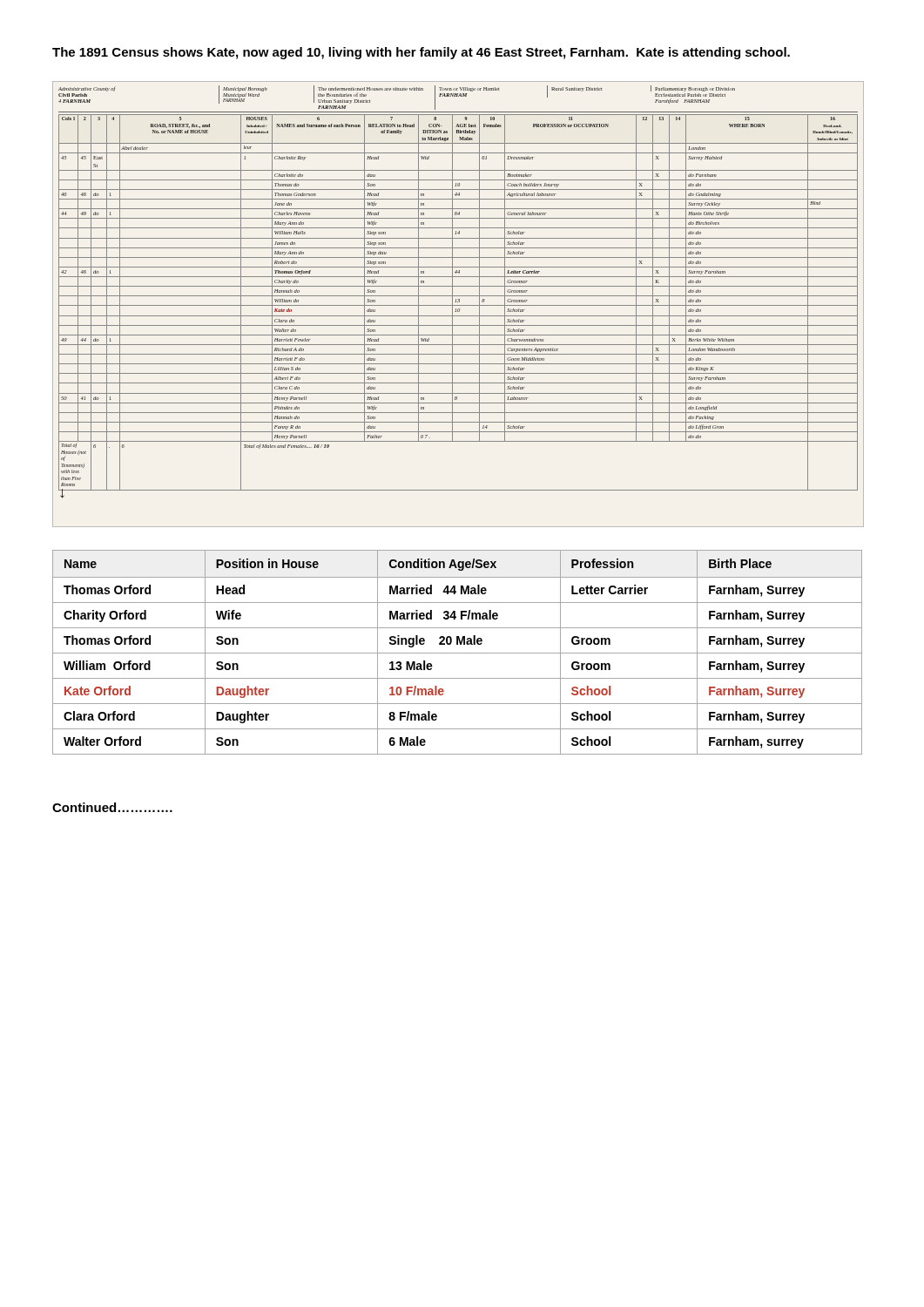The height and width of the screenshot is (1307, 924).
Task: Select a table
Action: coord(457,652)
